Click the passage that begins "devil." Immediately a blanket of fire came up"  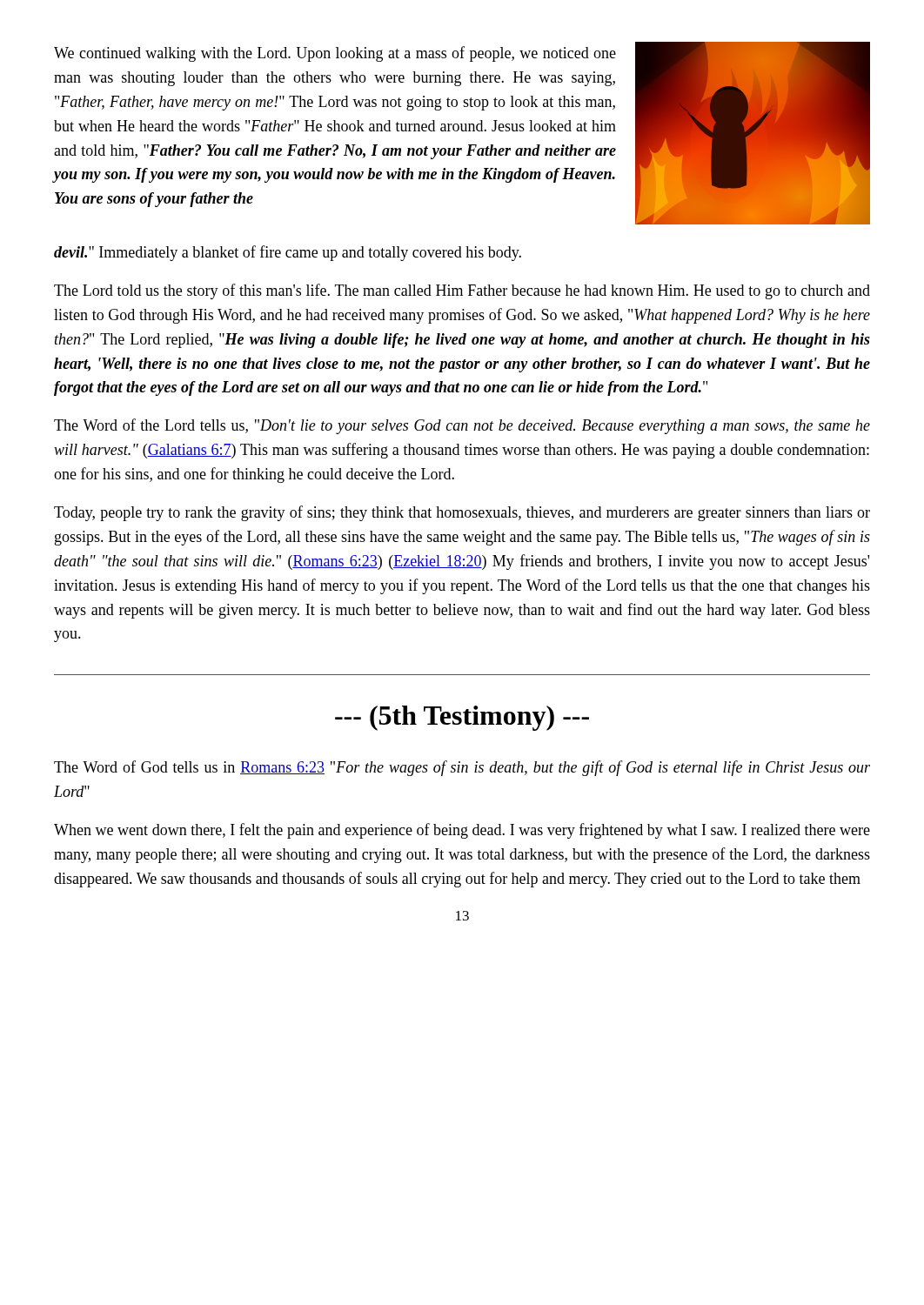288,252
